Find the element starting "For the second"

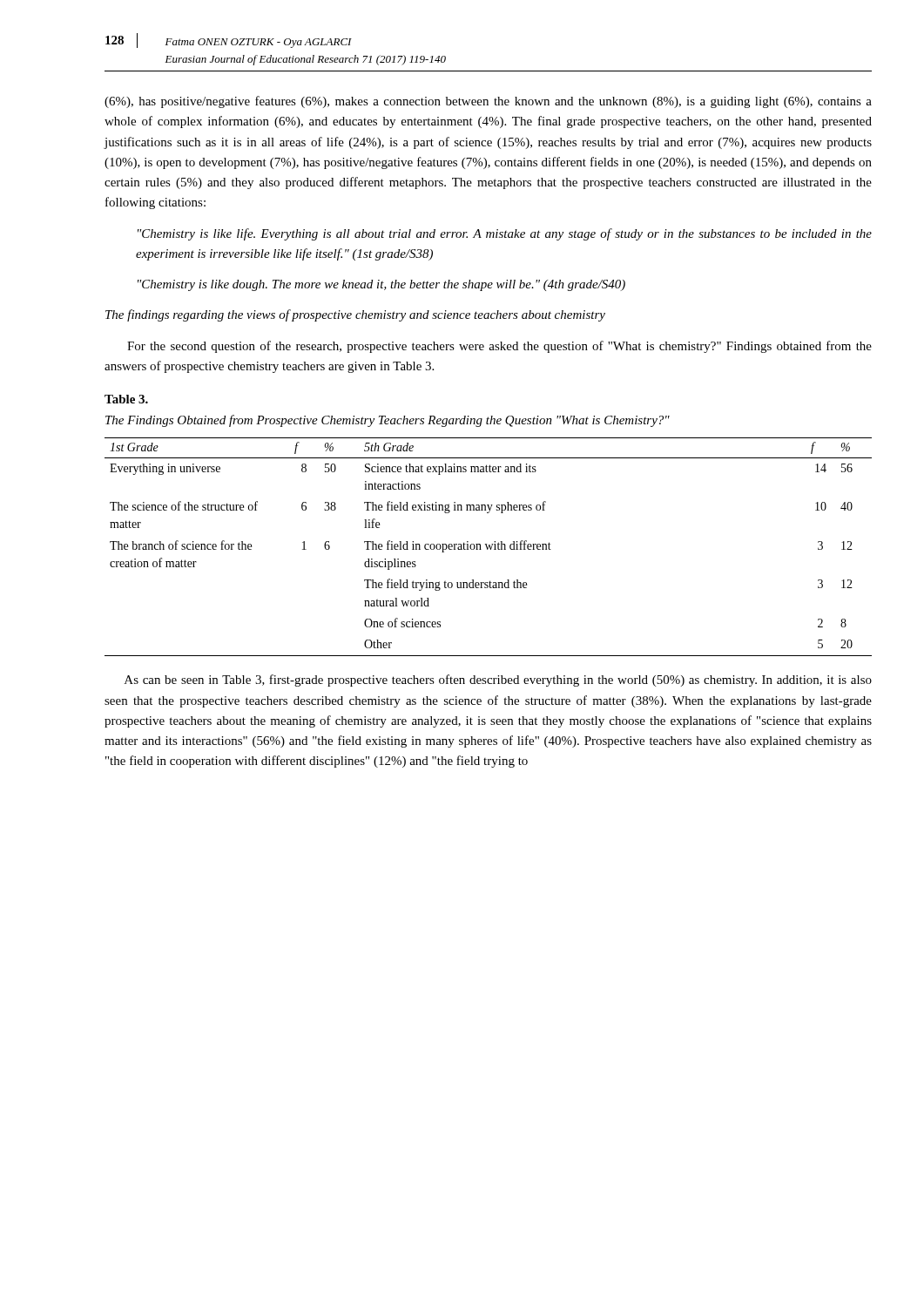[488, 356]
